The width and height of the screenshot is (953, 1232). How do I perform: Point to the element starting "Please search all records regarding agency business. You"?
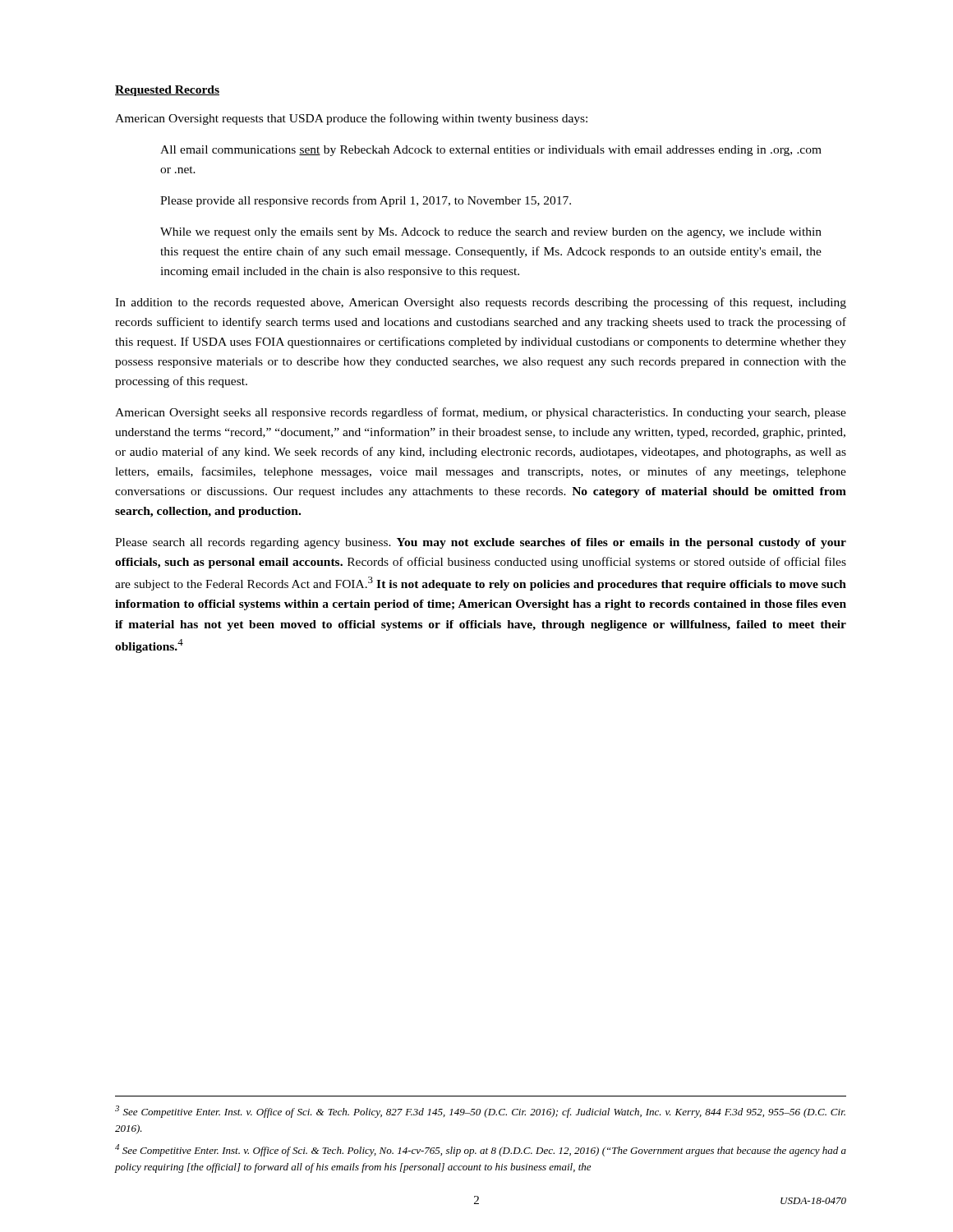click(481, 594)
